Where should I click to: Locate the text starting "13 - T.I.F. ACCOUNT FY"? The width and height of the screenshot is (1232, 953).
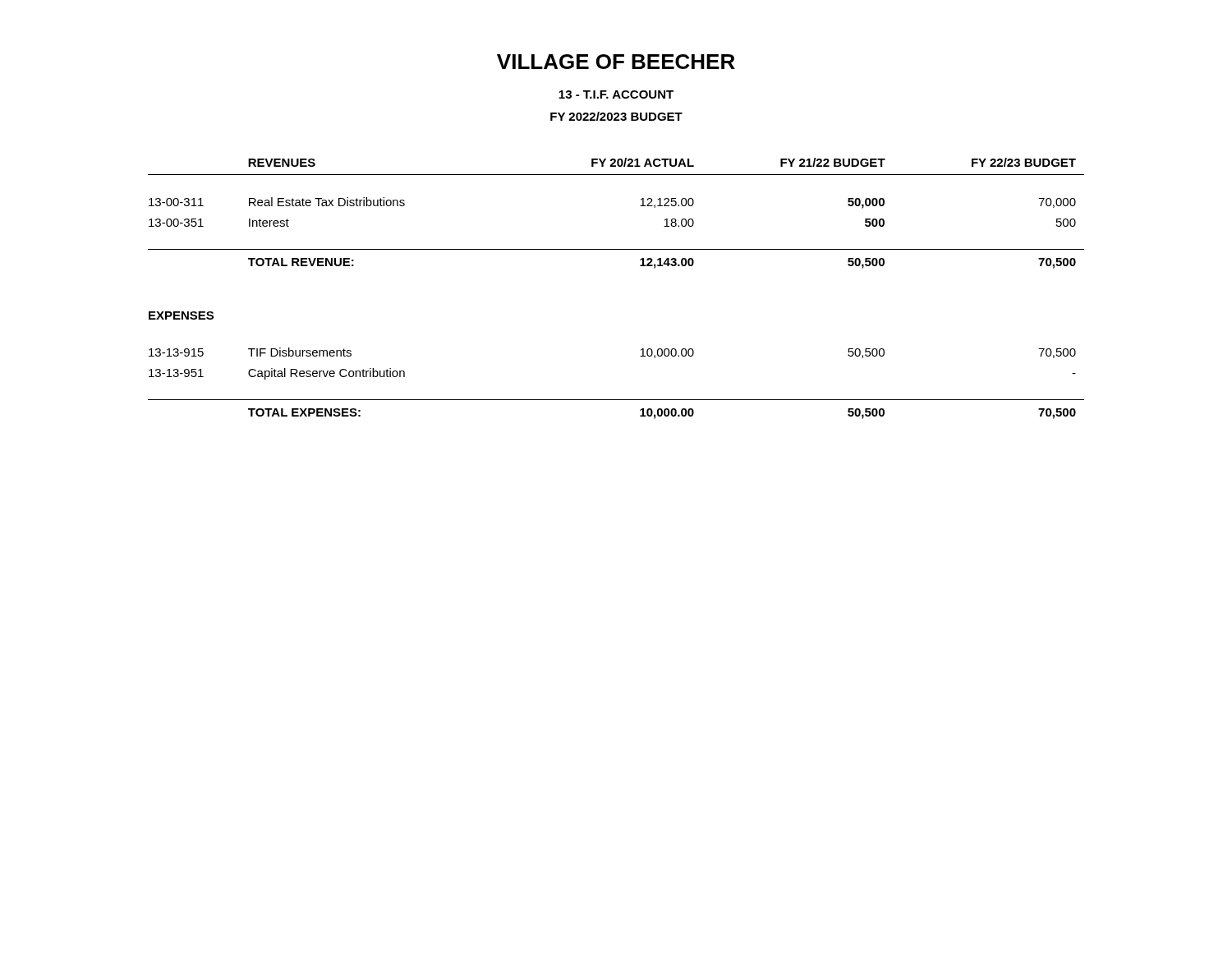pyautogui.click(x=616, y=105)
